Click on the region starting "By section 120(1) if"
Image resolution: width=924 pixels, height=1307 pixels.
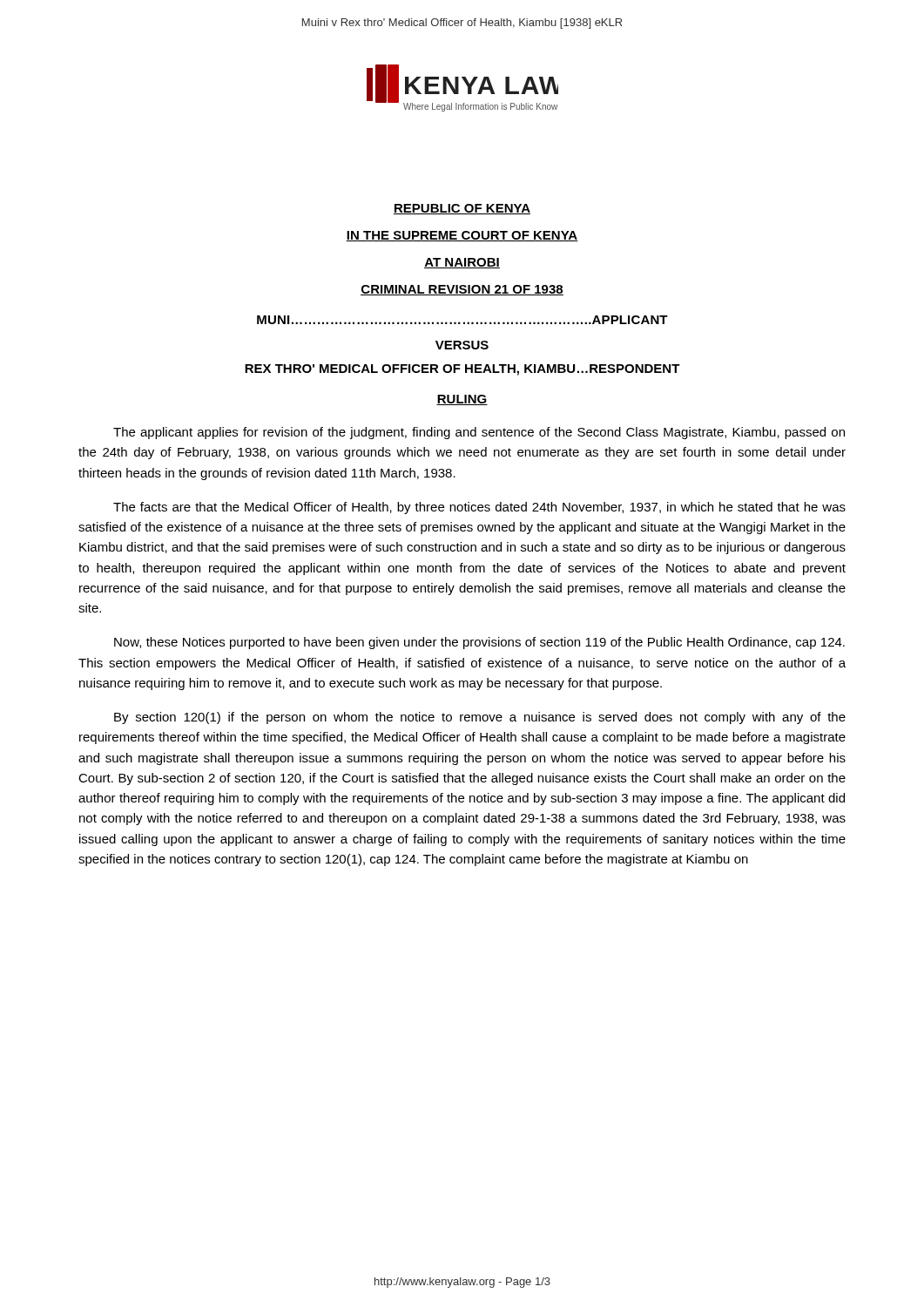[462, 788]
